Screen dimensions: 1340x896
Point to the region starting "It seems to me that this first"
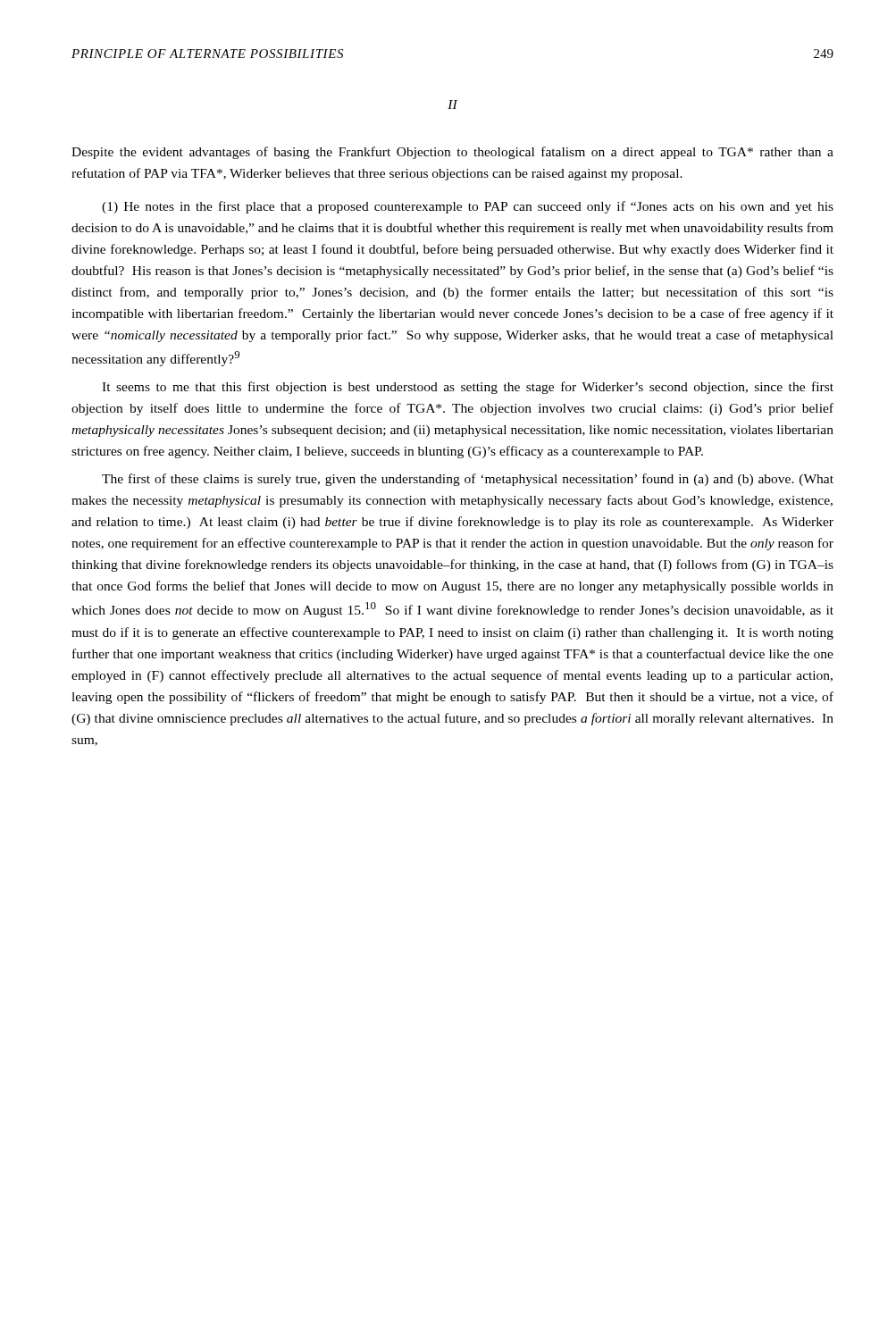pos(452,419)
